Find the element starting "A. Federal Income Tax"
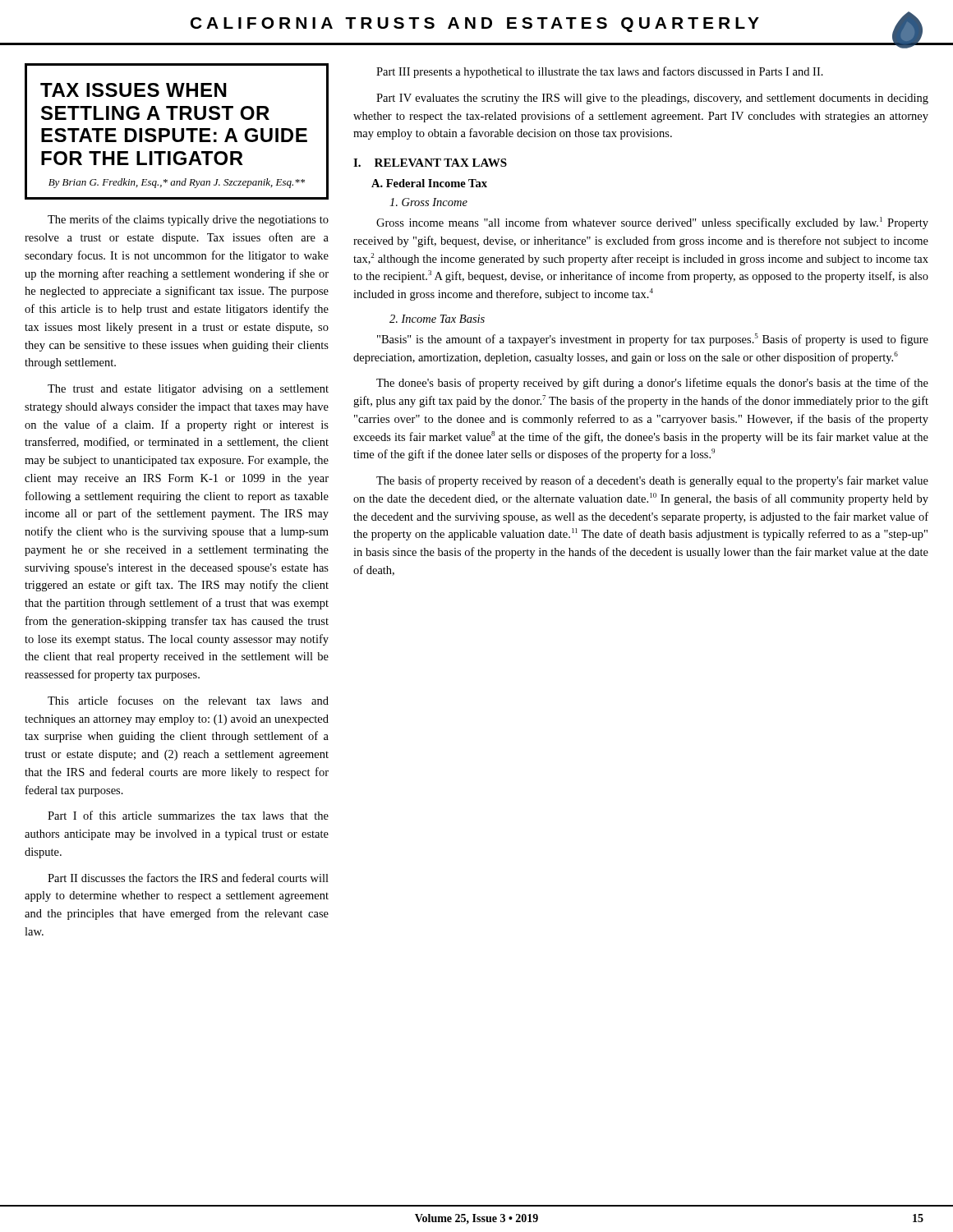This screenshot has width=953, height=1232. (x=429, y=183)
